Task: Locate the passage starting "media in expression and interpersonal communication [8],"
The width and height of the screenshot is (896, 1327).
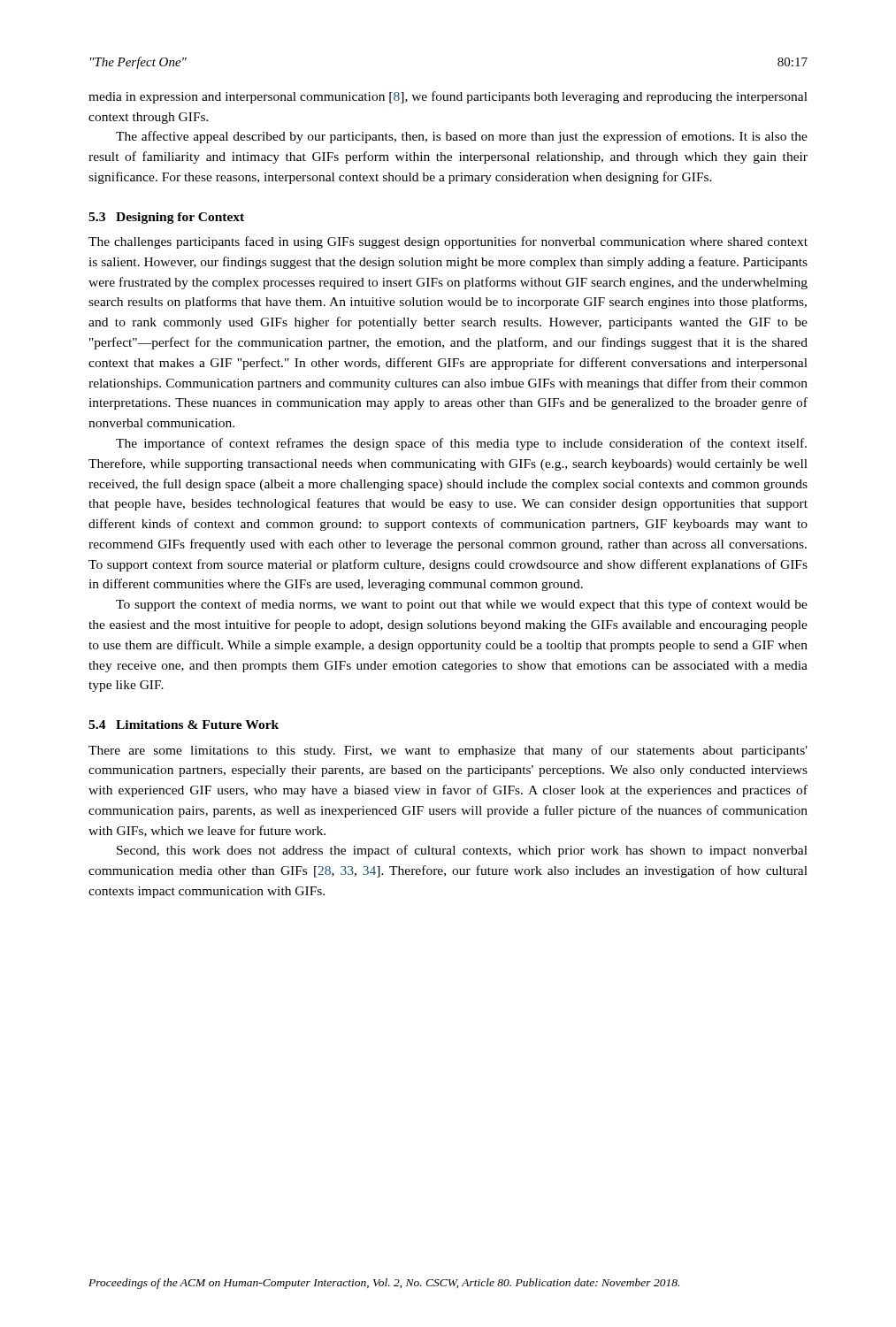Action: tap(448, 137)
